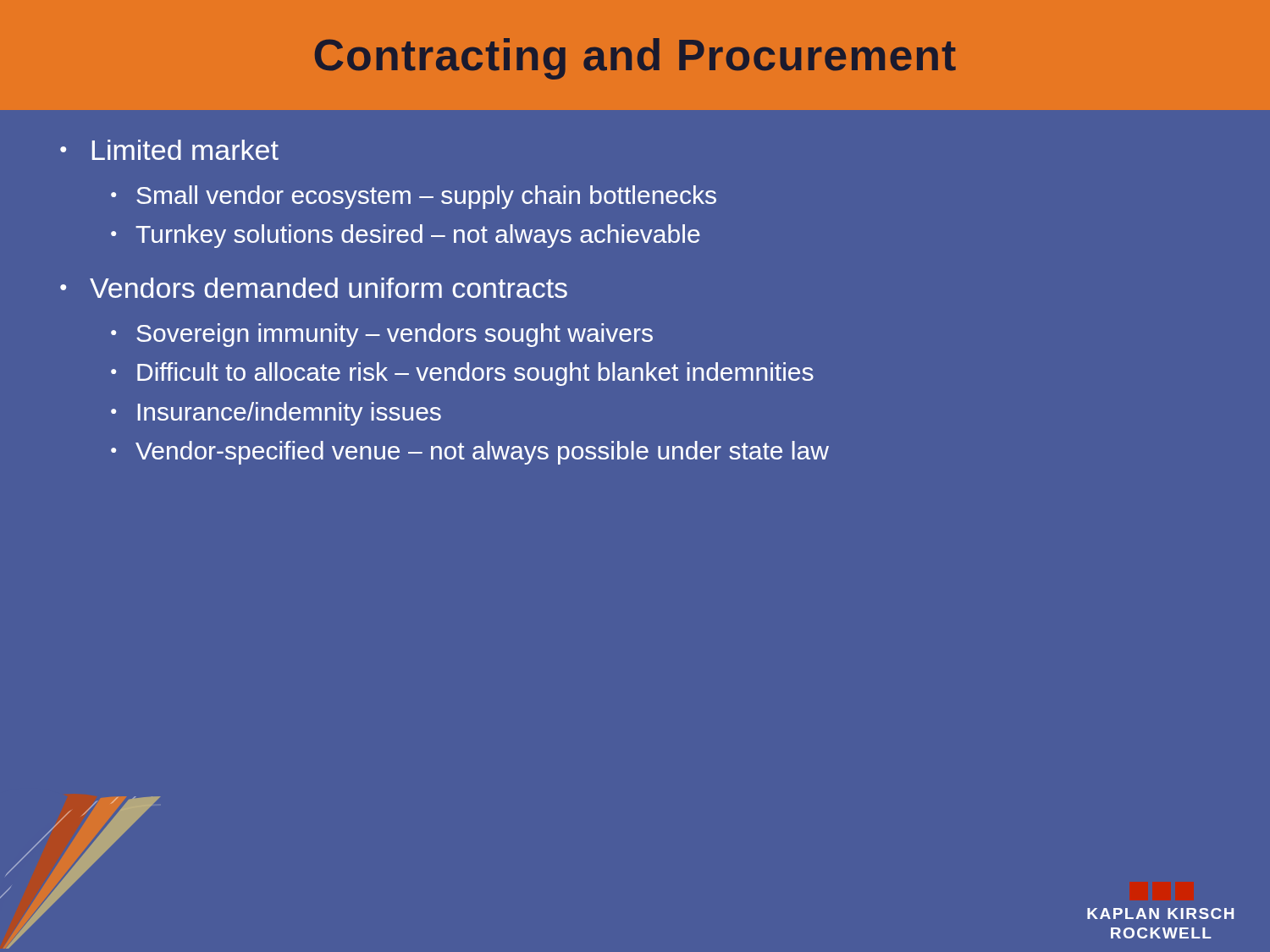Find the illustration
Image resolution: width=1270 pixels, height=952 pixels.
point(93,866)
